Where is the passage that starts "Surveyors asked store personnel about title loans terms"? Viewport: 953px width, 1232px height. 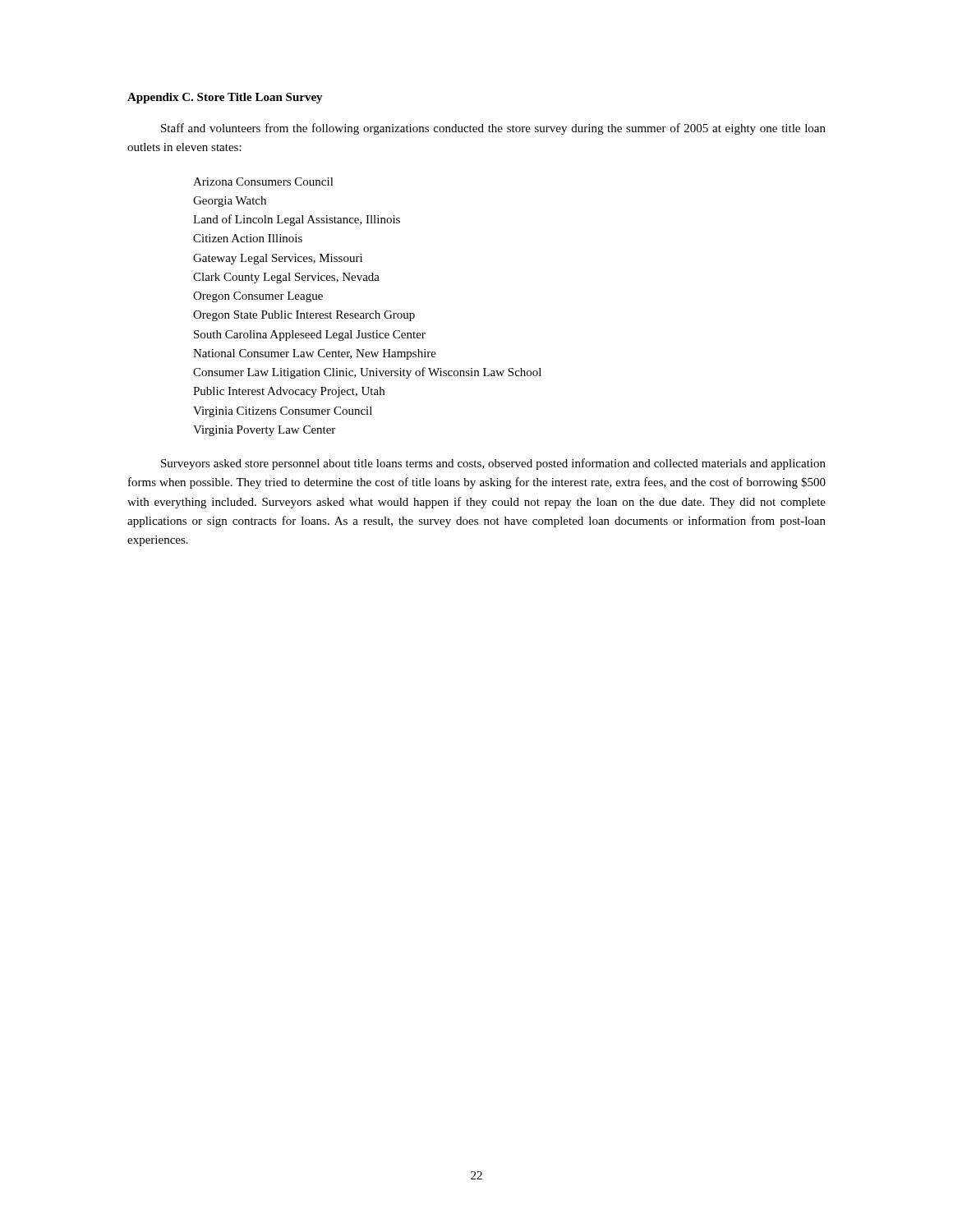click(x=476, y=501)
